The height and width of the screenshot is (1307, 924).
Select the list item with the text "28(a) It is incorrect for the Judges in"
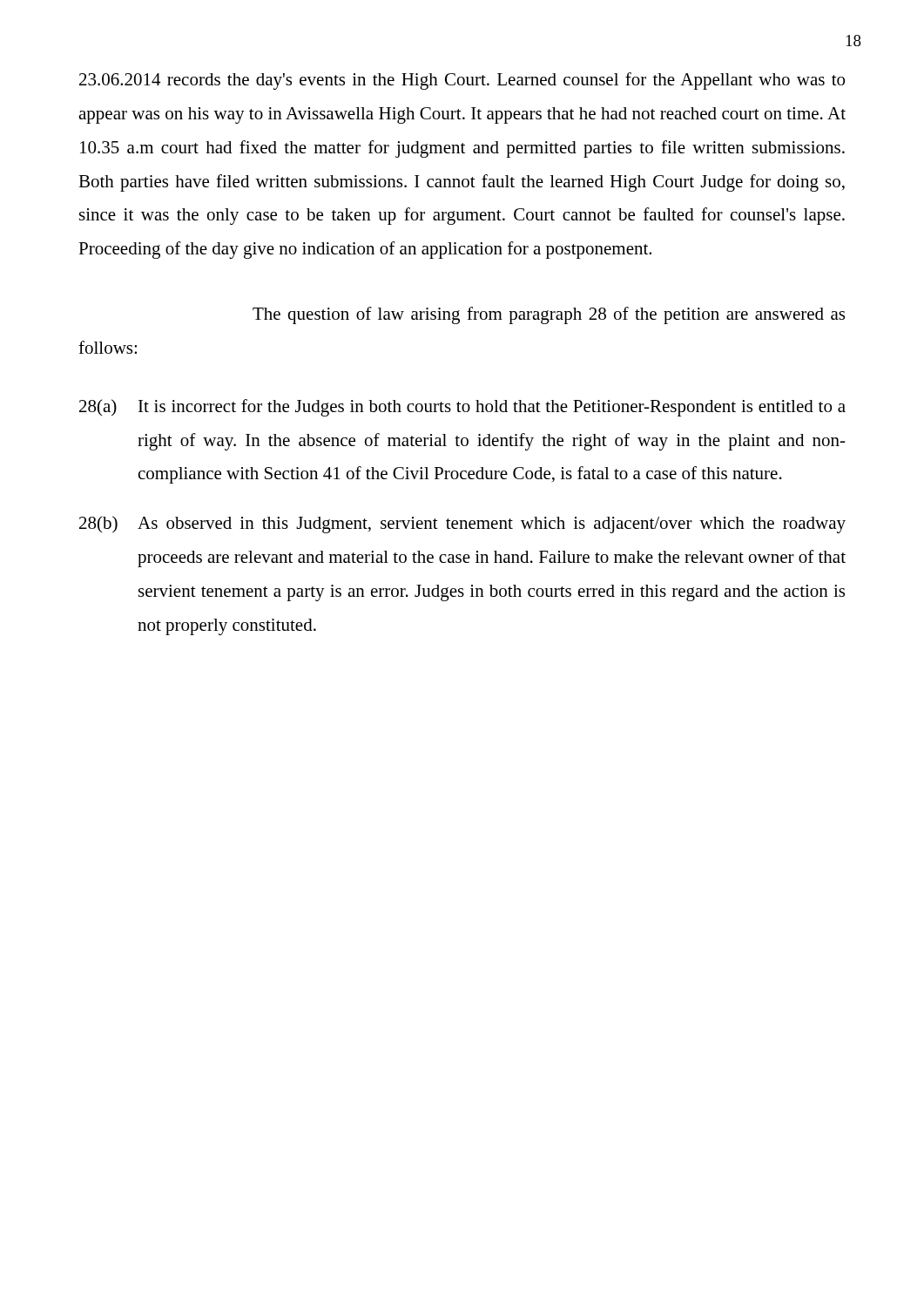tap(462, 440)
